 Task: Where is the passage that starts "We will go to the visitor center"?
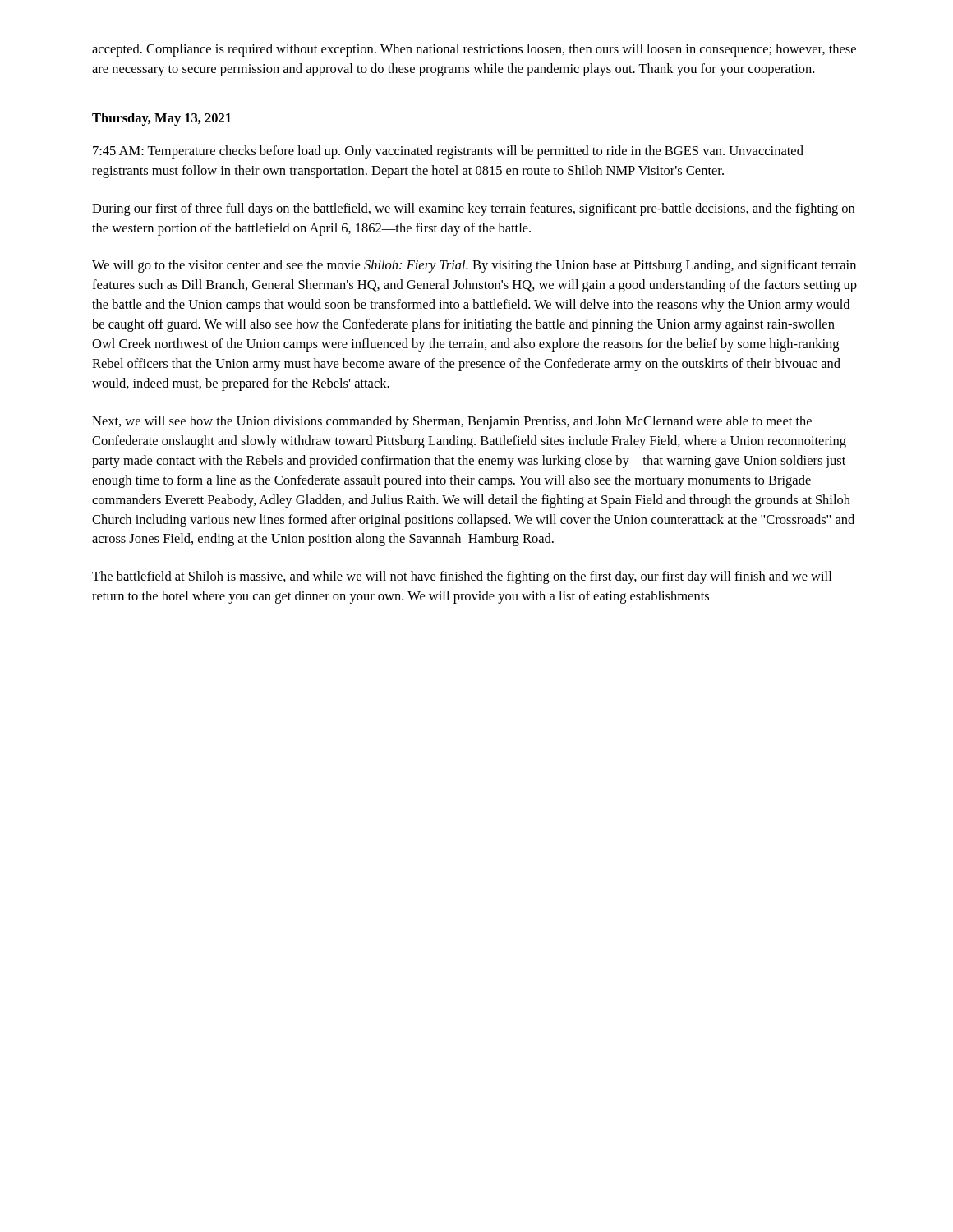coord(474,324)
